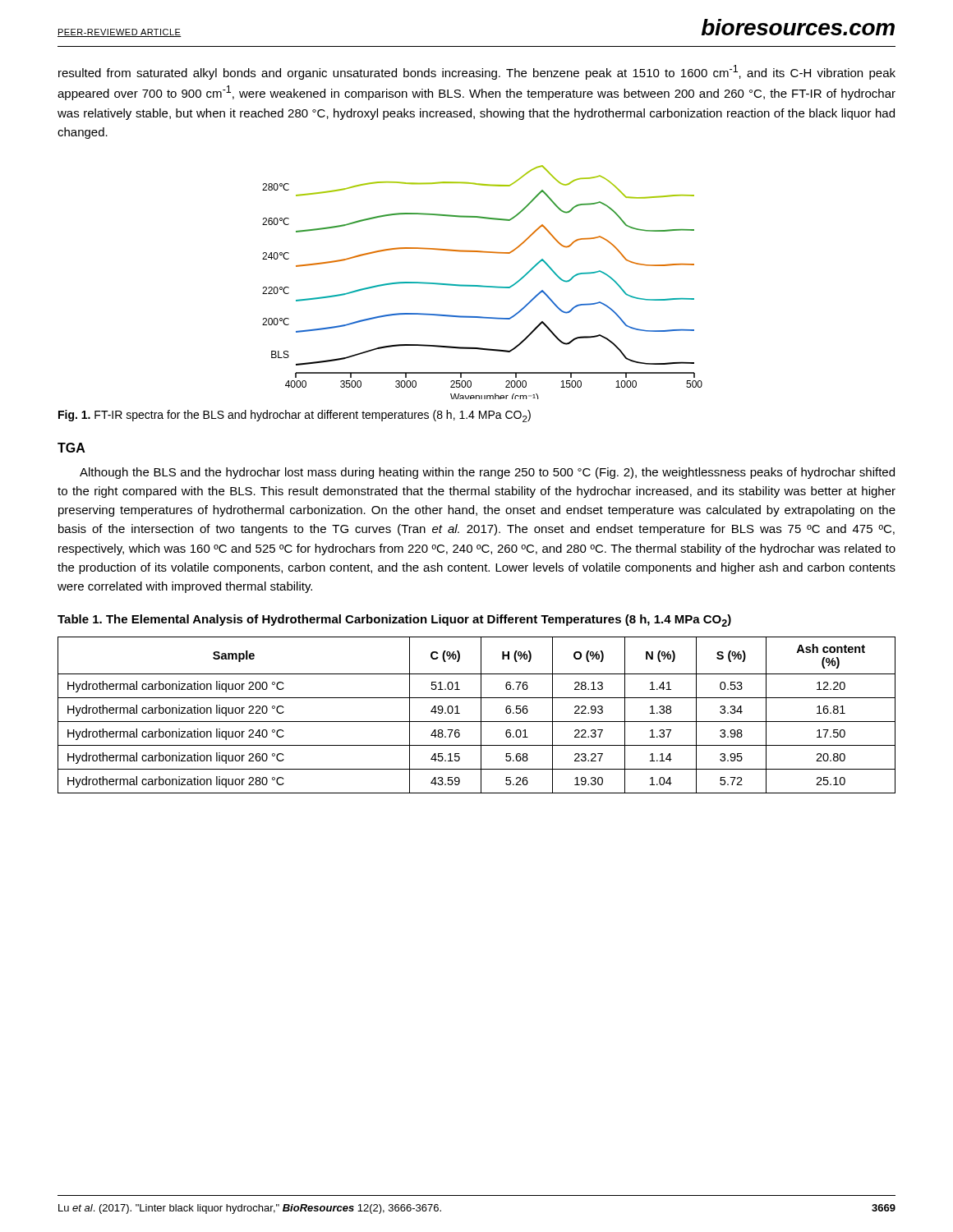953x1232 pixels.
Task: Find the table that mentions "Hydrothermal carbonization liquor 240"
Action: pyautogui.click(x=476, y=715)
